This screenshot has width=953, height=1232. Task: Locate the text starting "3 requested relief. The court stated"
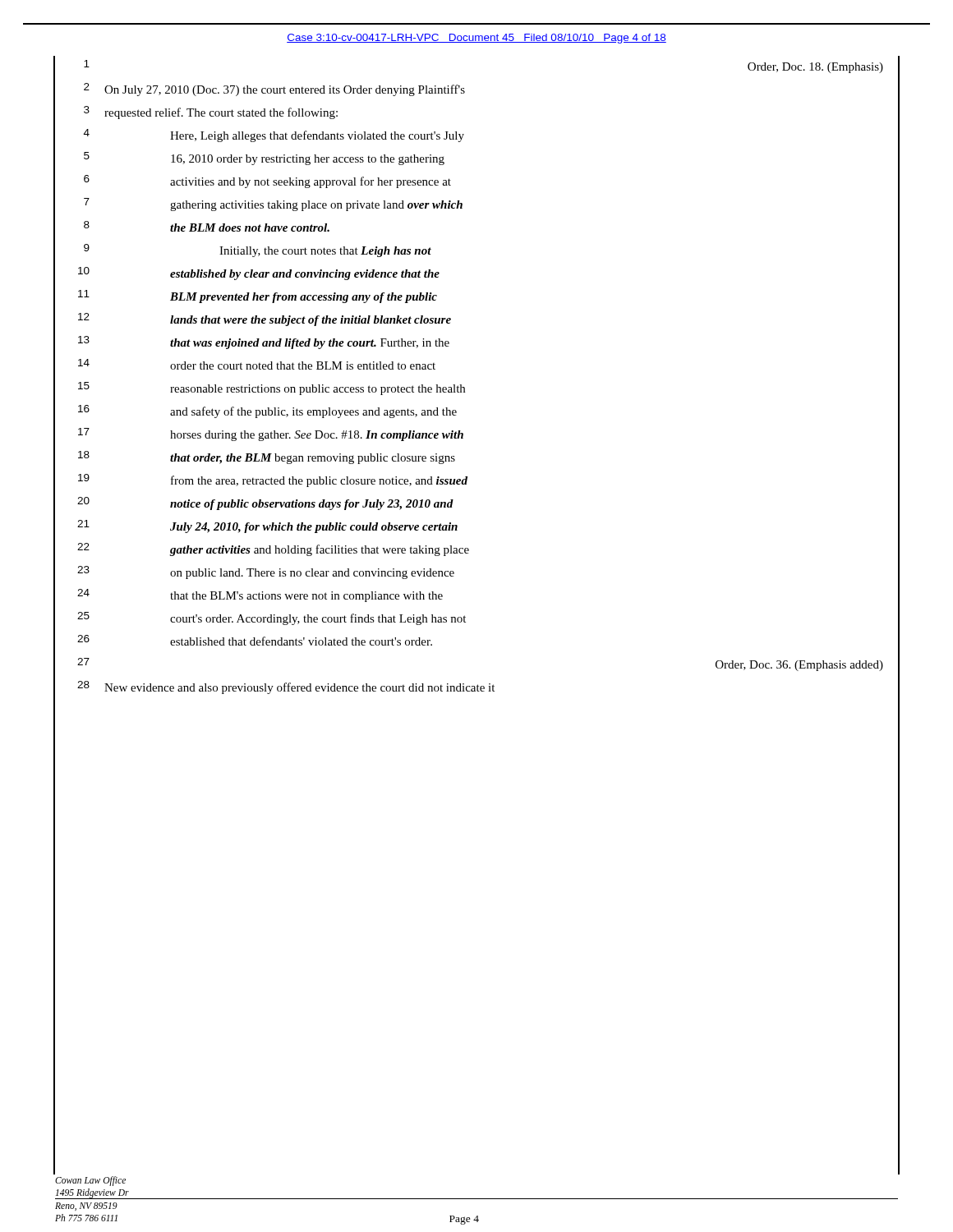211,113
